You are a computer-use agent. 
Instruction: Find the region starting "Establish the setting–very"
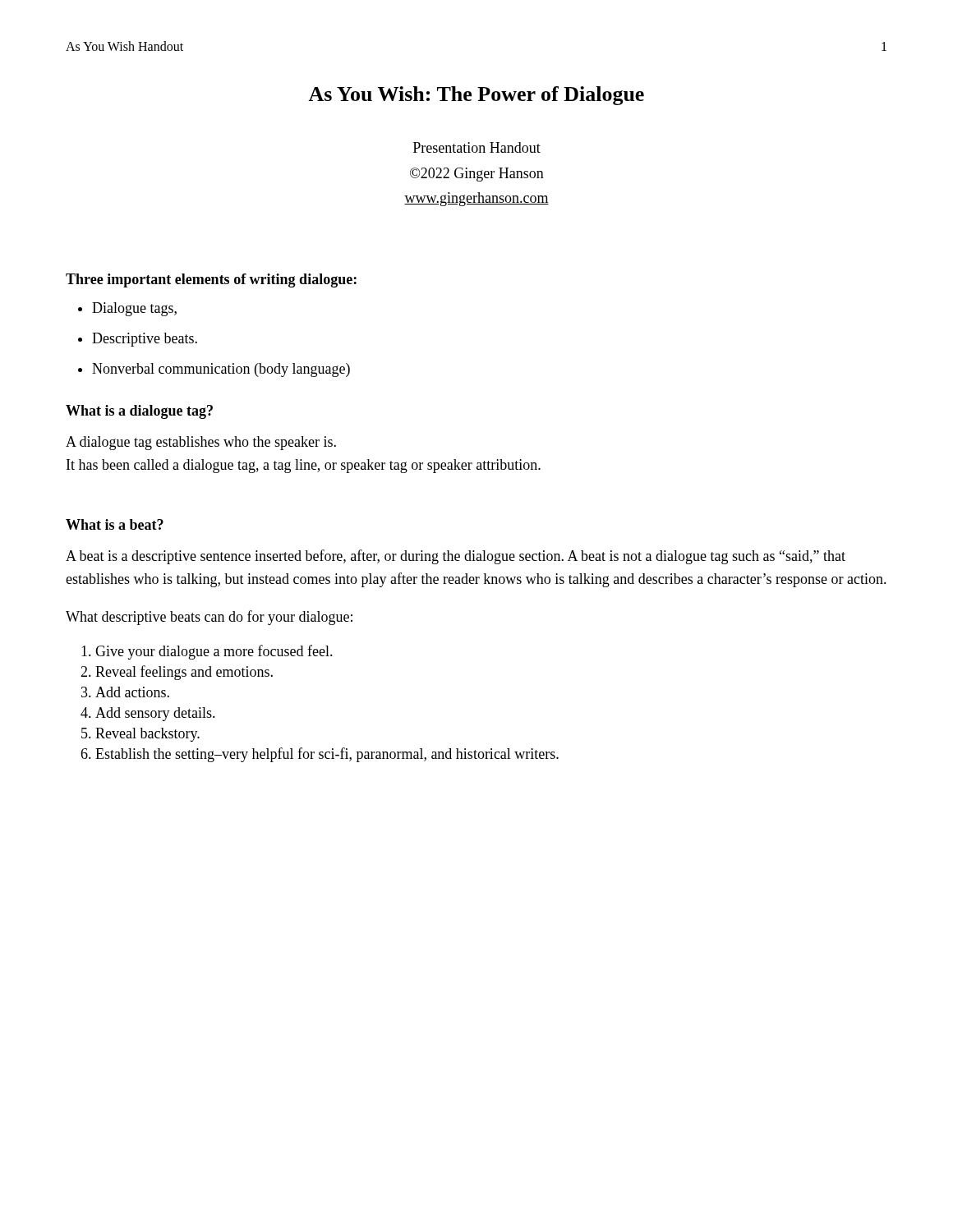pyautogui.click(x=327, y=754)
